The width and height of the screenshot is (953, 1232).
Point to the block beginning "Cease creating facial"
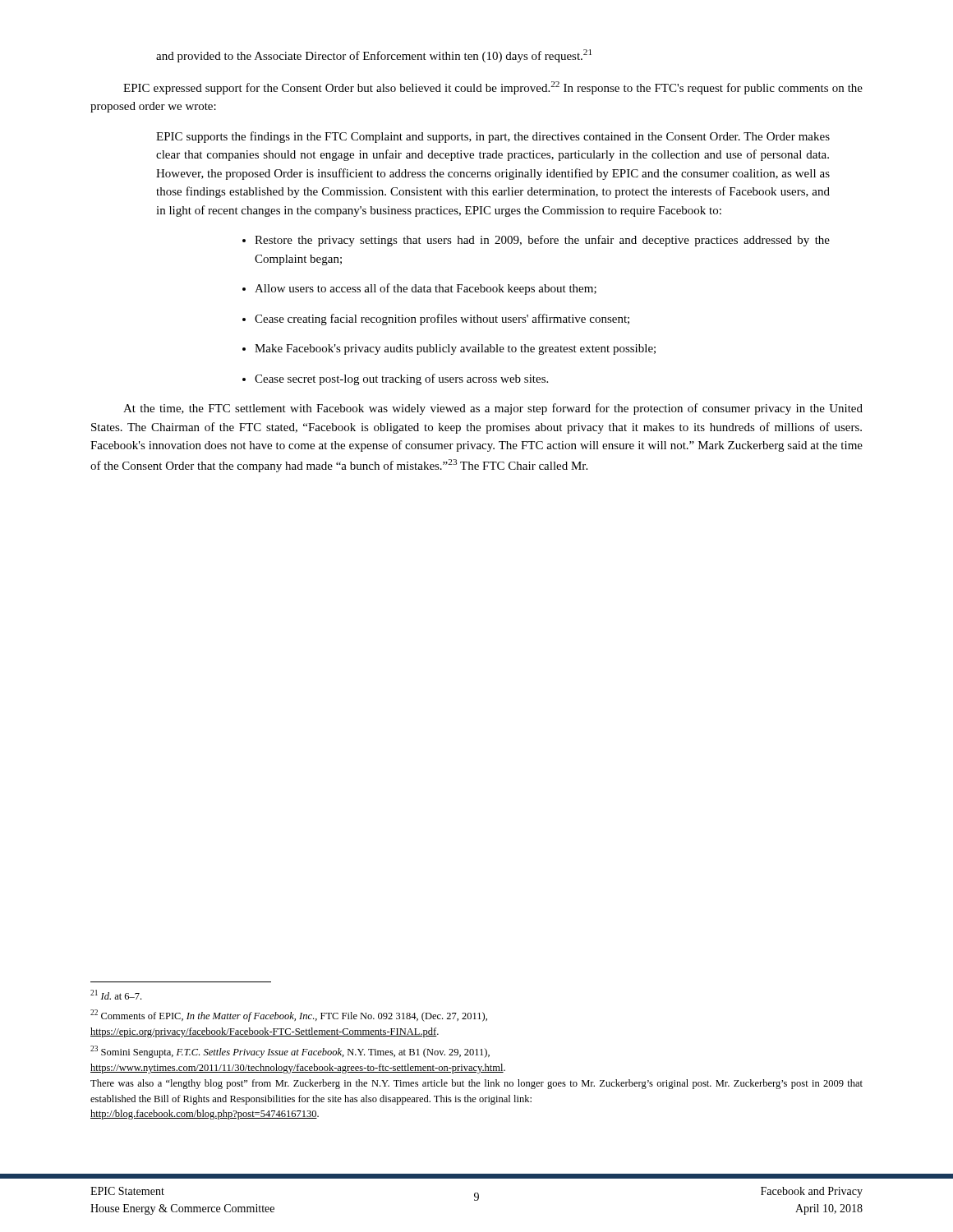(x=526, y=318)
